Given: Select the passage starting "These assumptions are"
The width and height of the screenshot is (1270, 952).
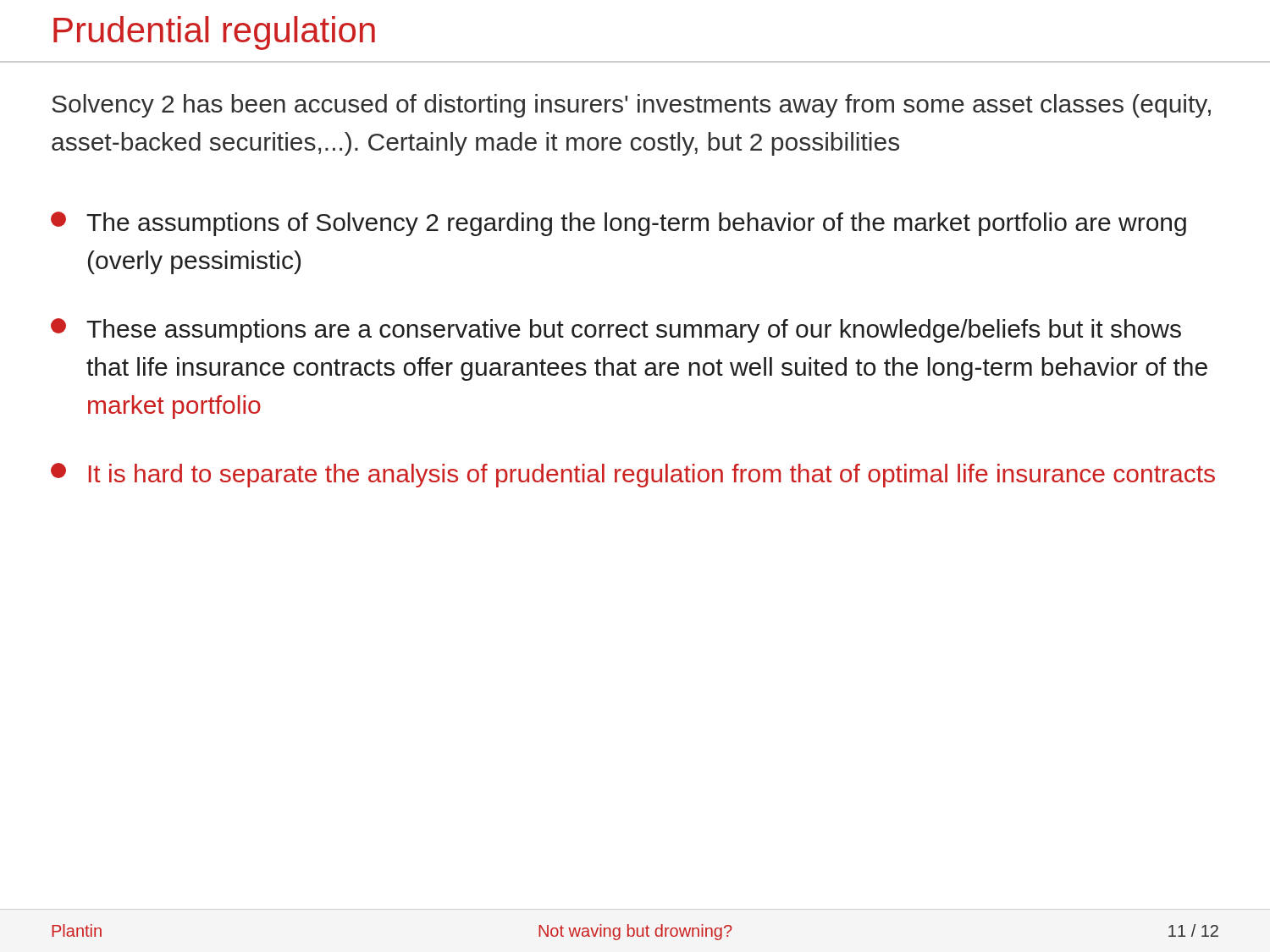Looking at the screenshot, I should click(635, 367).
